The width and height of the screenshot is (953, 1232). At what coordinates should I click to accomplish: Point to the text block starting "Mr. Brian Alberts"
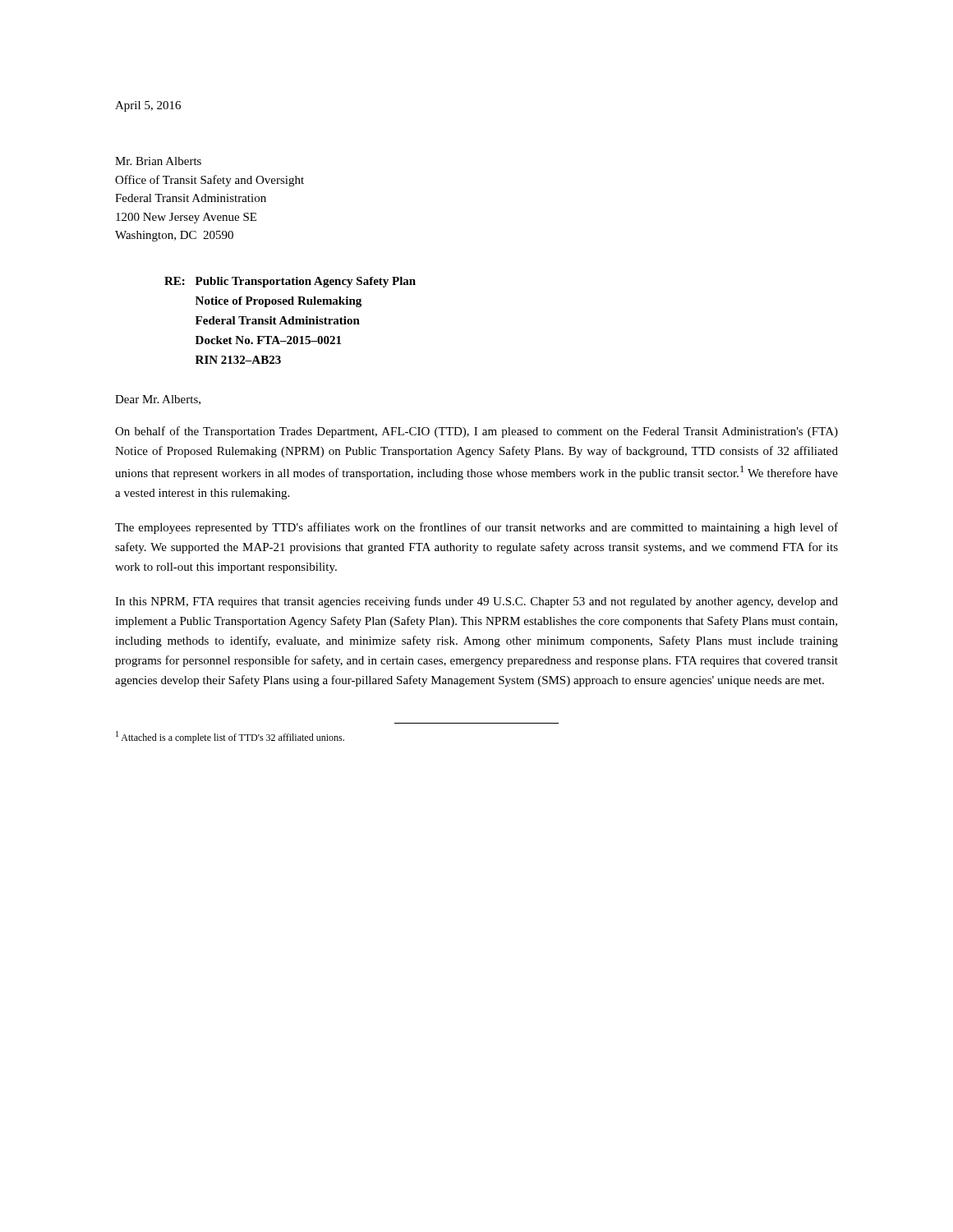(210, 198)
